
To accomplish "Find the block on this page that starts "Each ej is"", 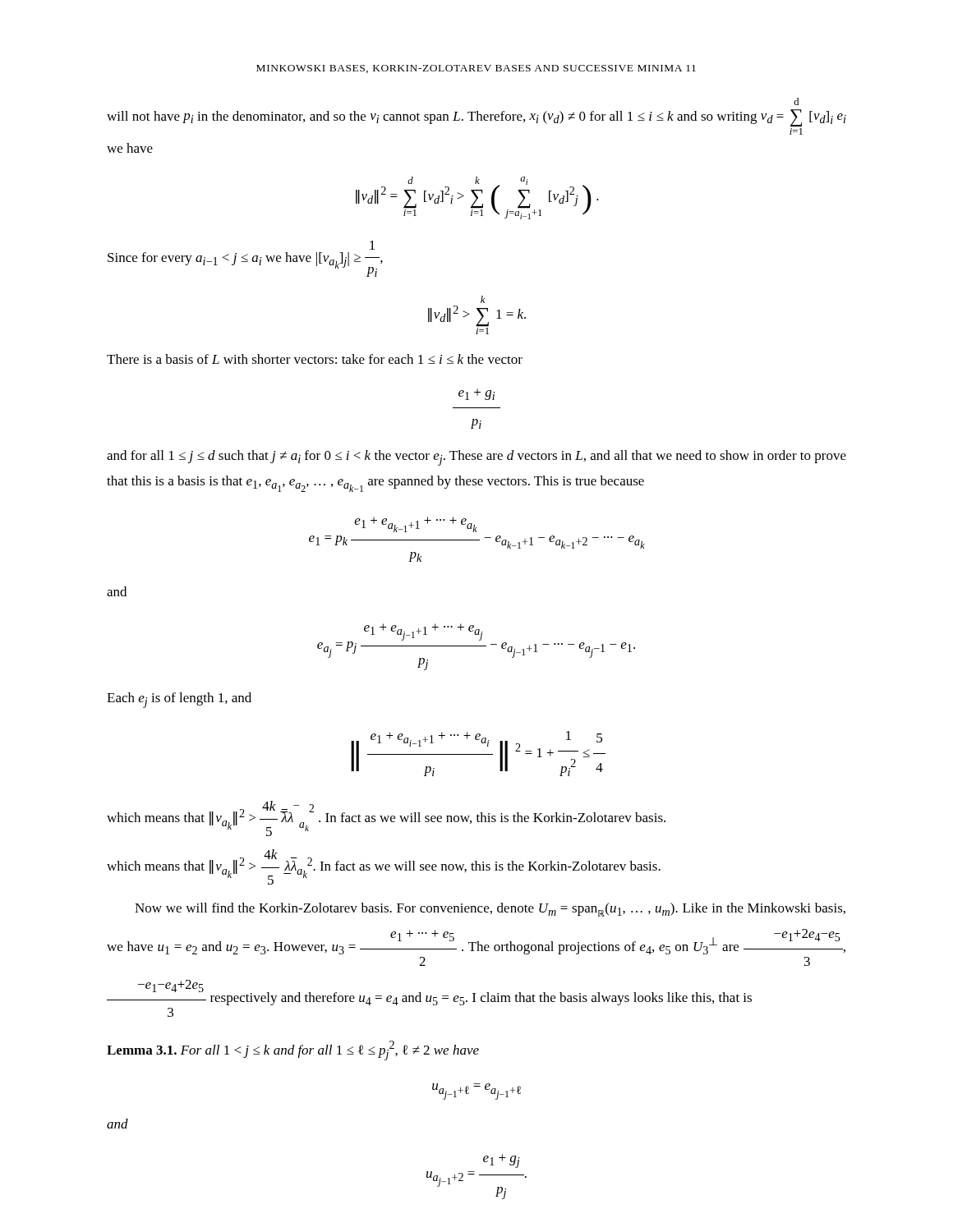I will [x=179, y=699].
